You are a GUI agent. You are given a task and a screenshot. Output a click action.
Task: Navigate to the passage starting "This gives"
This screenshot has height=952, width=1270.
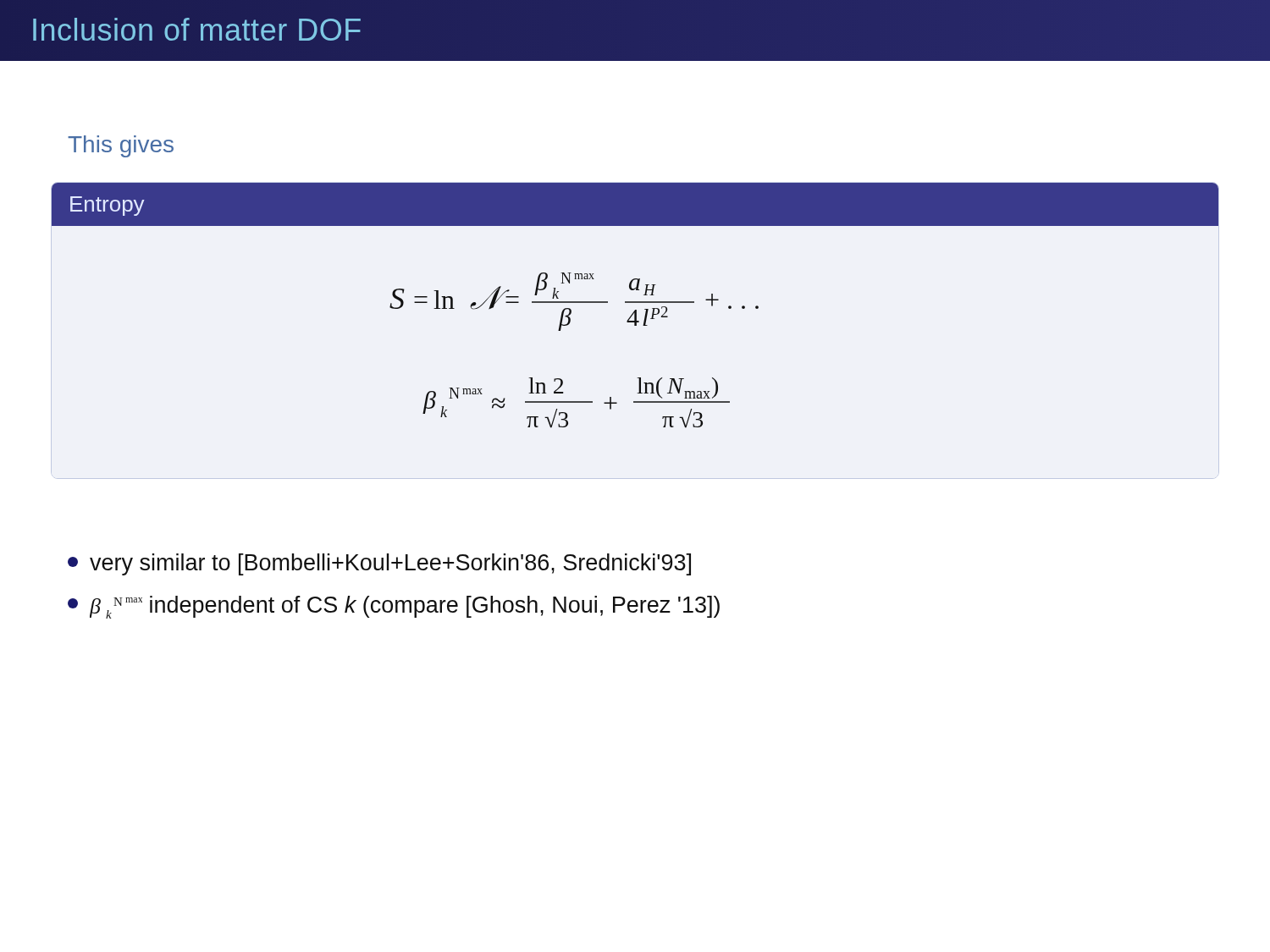click(x=121, y=144)
